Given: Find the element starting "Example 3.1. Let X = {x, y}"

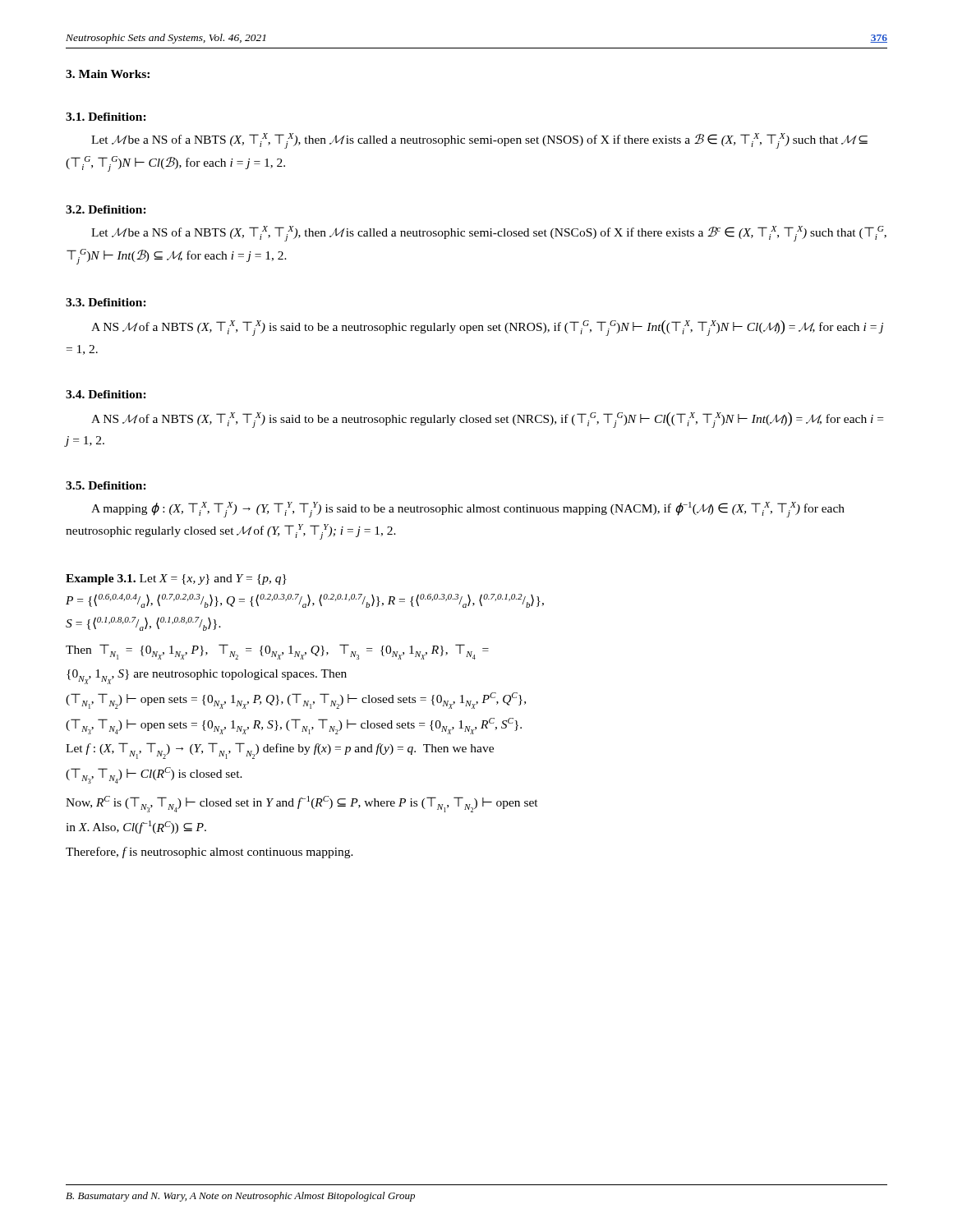Looking at the screenshot, I should [x=476, y=715].
